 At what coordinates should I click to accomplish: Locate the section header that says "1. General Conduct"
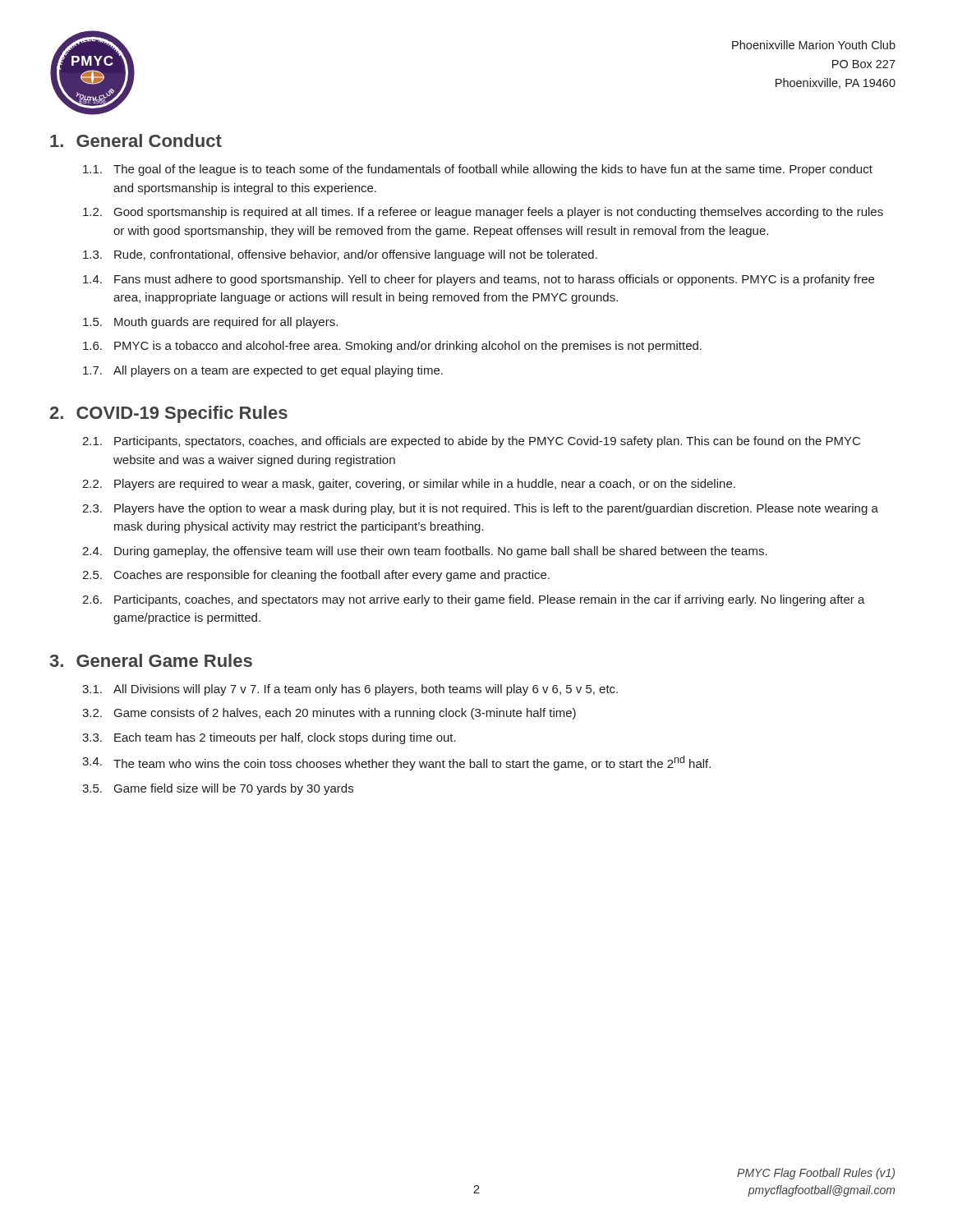coord(135,141)
